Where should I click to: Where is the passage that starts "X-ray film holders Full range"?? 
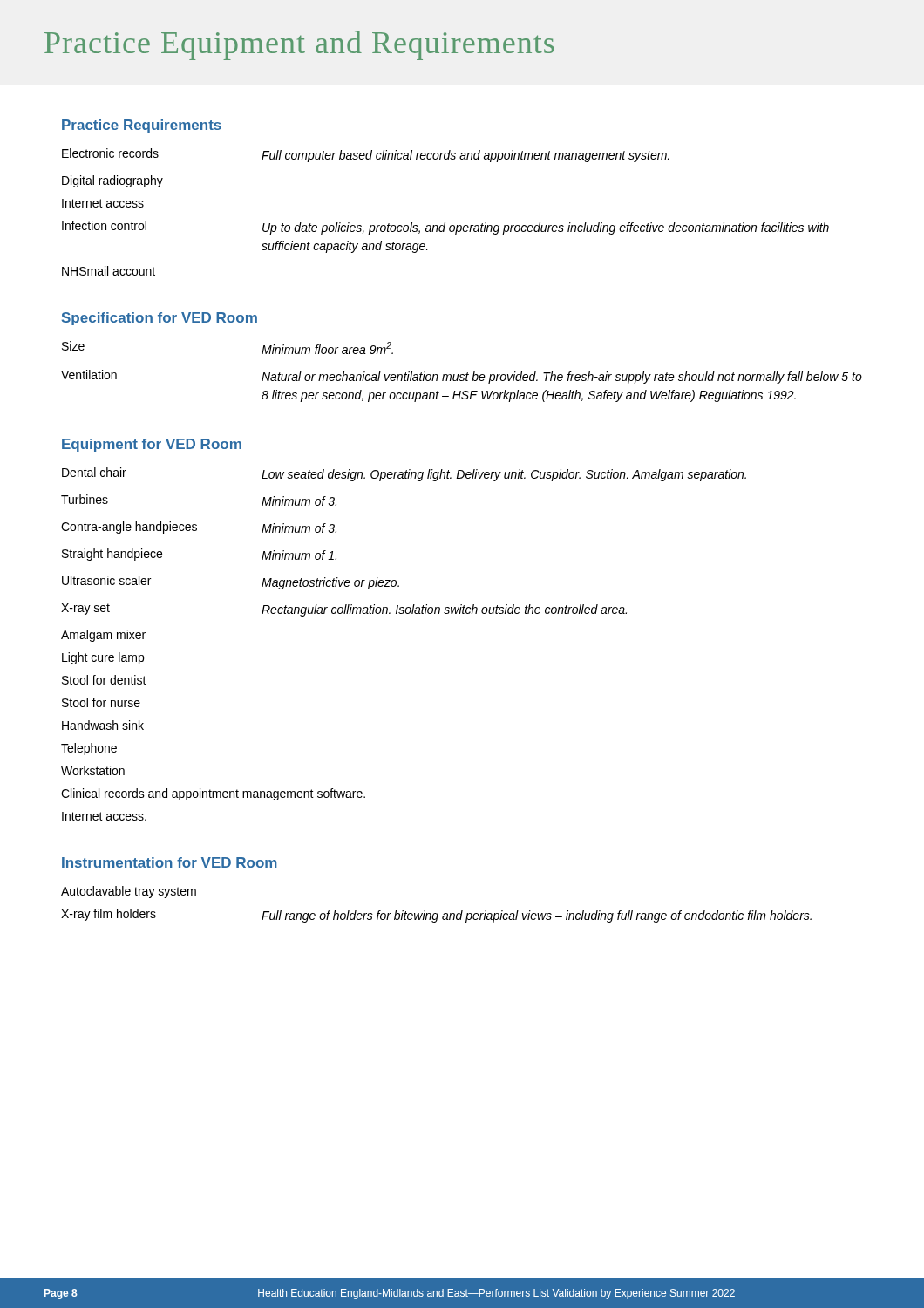tap(462, 916)
